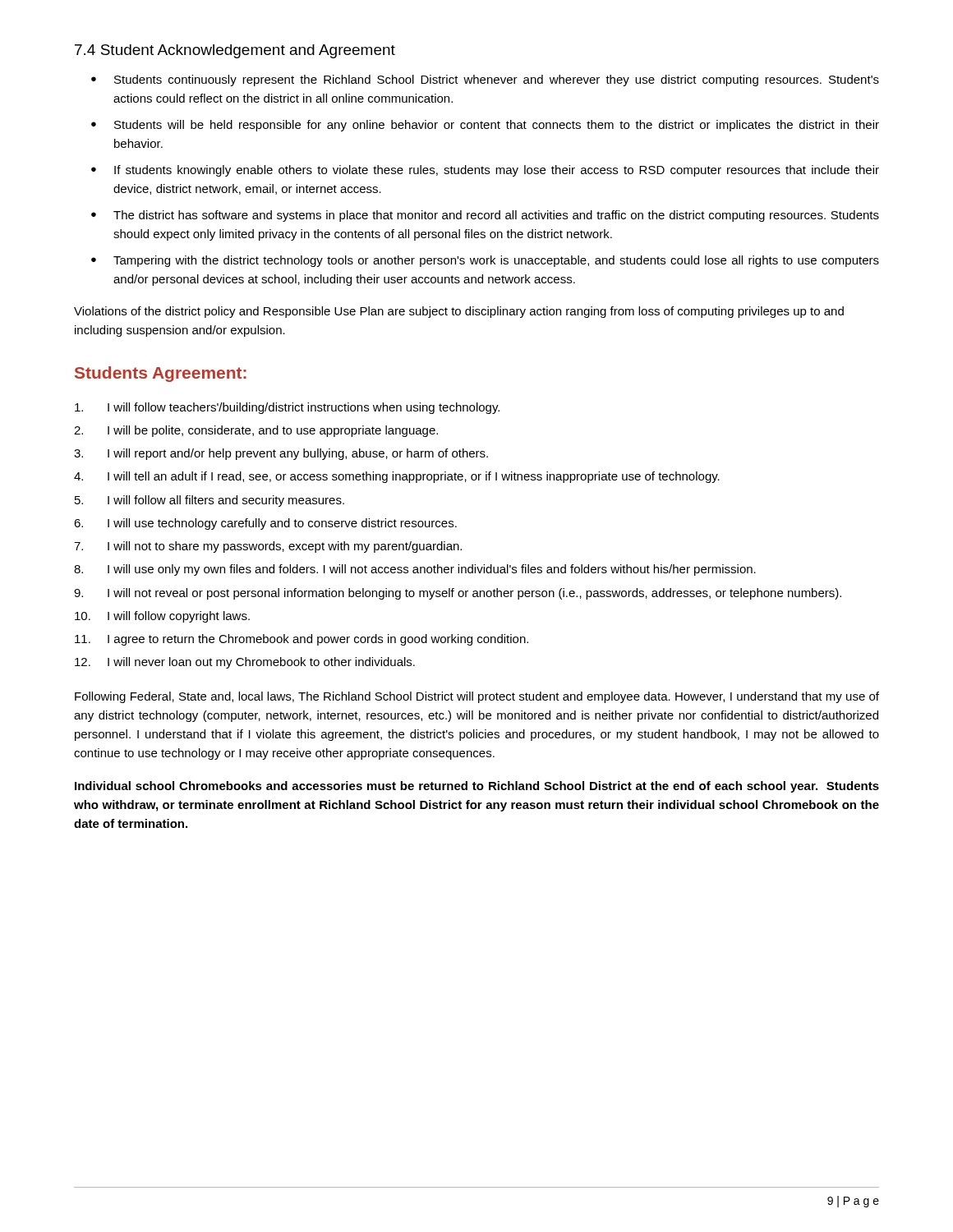Click the passage that begins "10. I will follow copyright"
This screenshot has height=1232, width=953.
click(x=175, y=615)
